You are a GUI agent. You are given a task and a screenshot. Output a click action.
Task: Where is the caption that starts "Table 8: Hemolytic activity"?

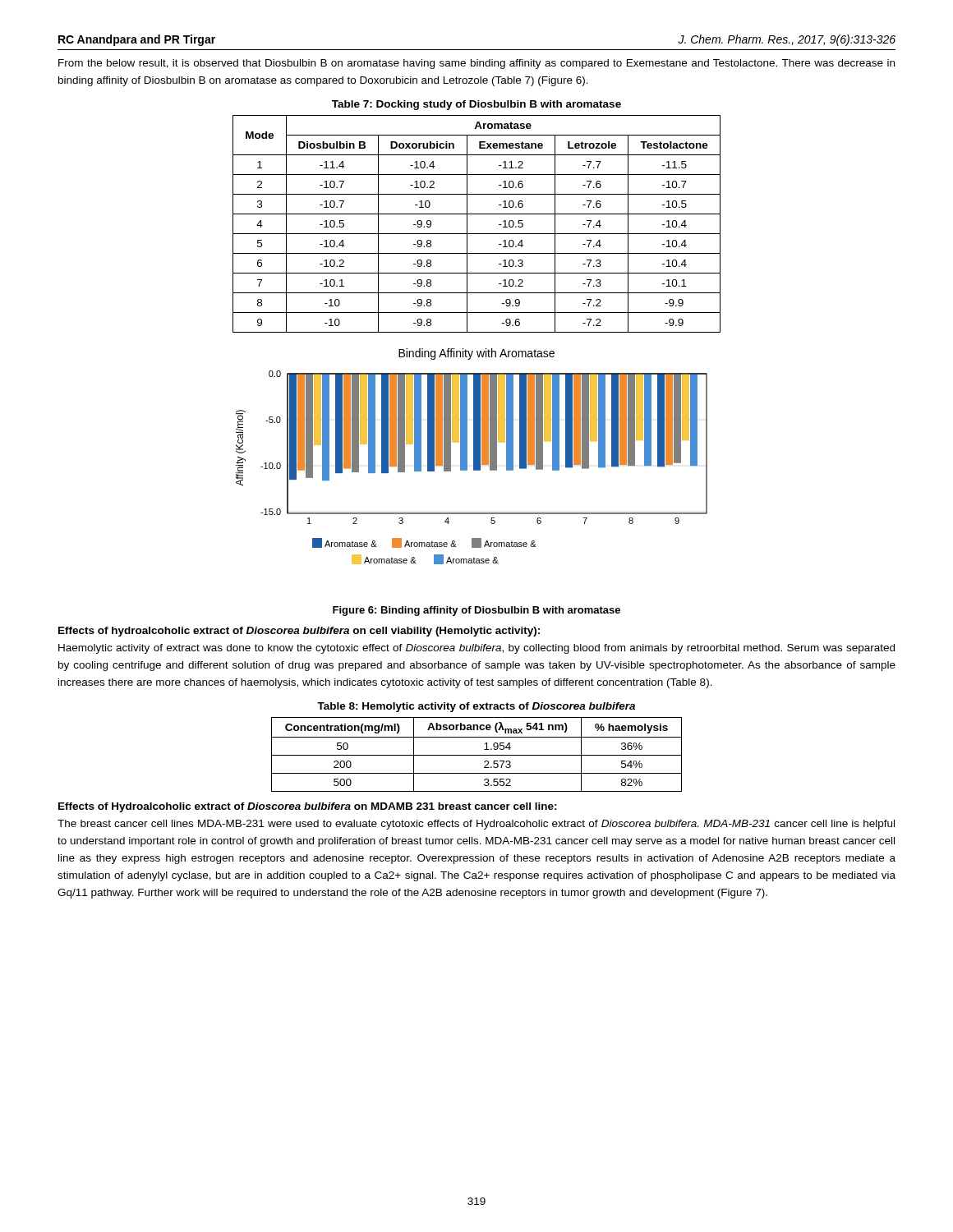point(476,706)
